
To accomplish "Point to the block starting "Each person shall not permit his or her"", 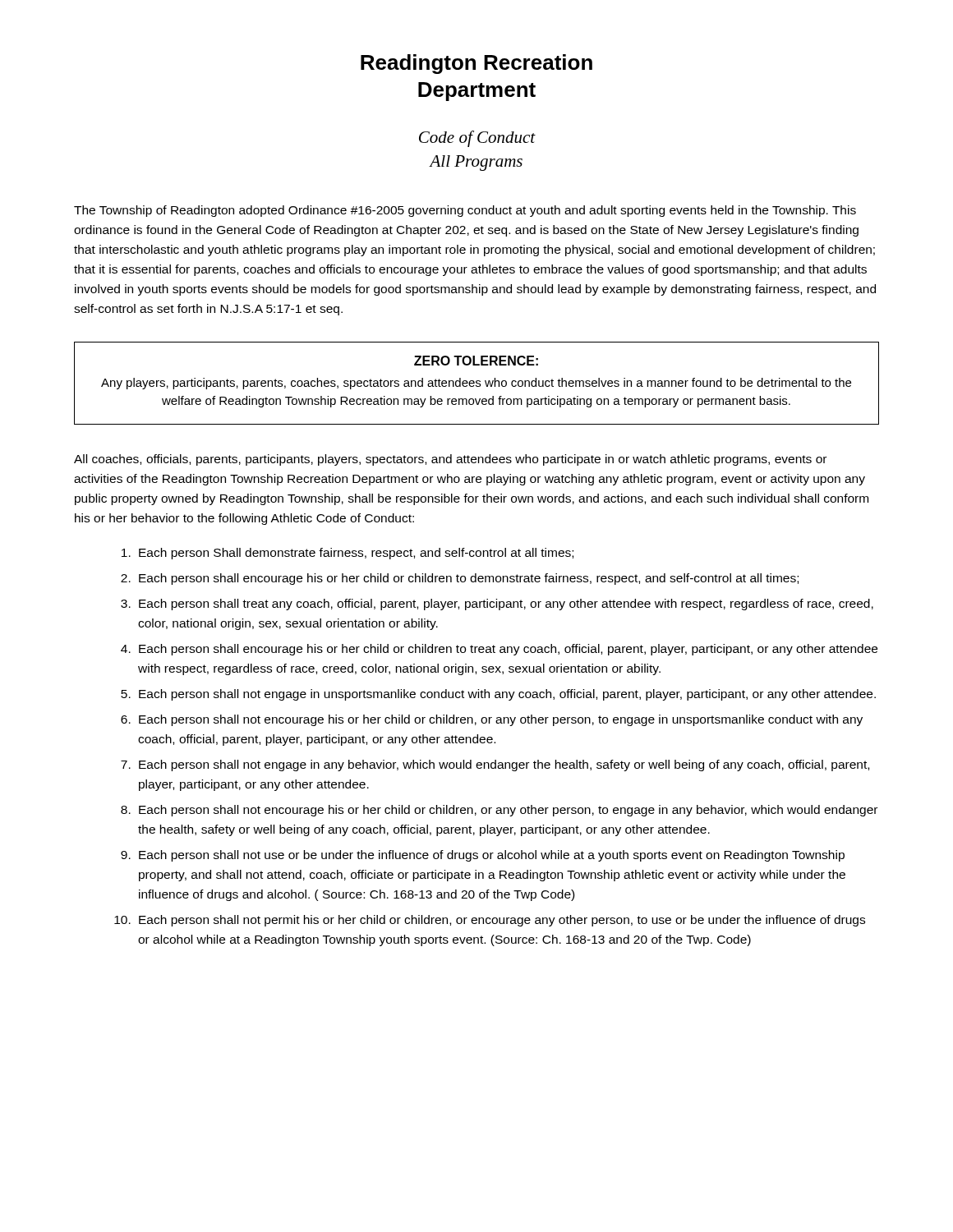I will pyautogui.click(x=502, y=929).
